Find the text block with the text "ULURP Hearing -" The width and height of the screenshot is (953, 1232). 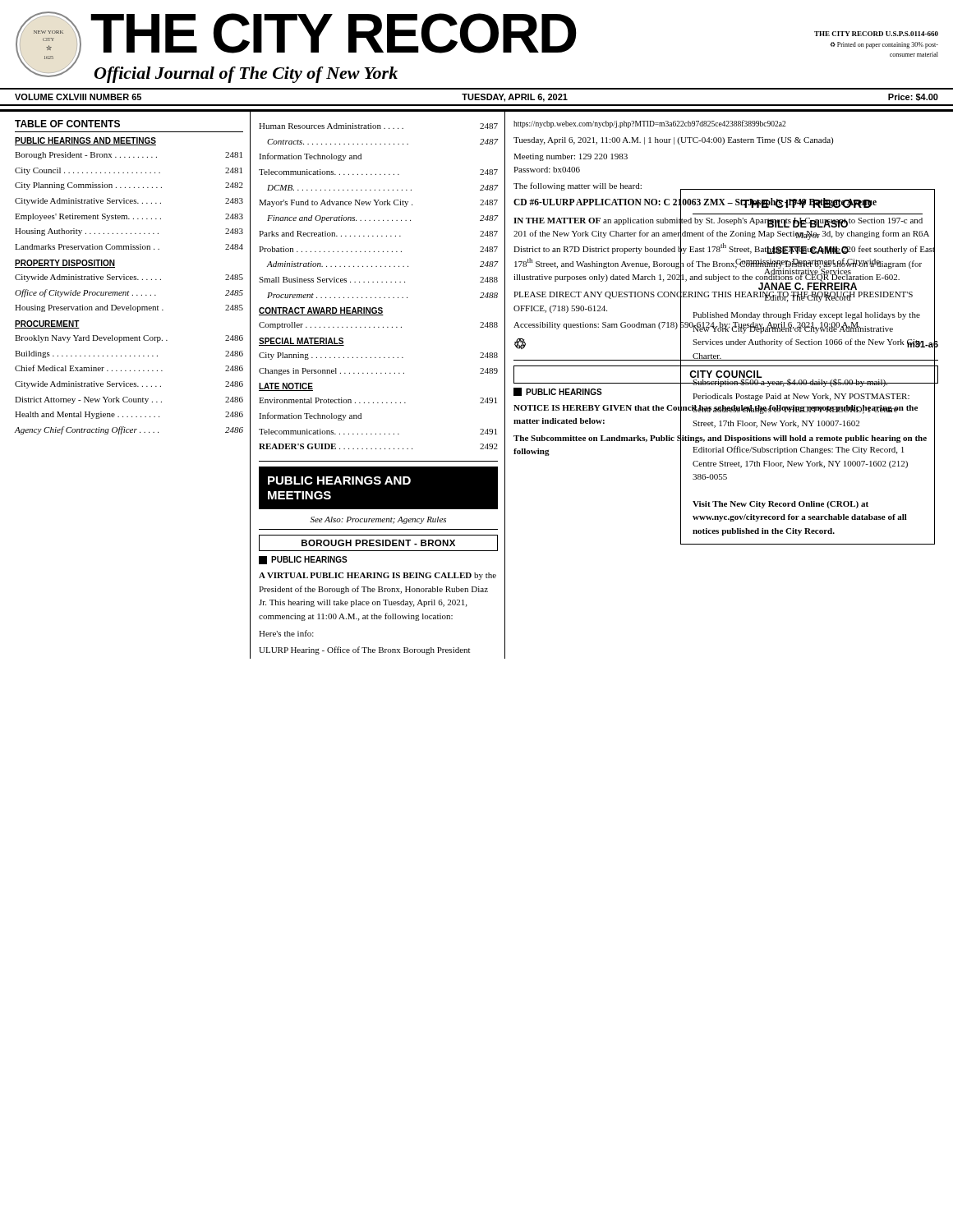tap(365, 649)
